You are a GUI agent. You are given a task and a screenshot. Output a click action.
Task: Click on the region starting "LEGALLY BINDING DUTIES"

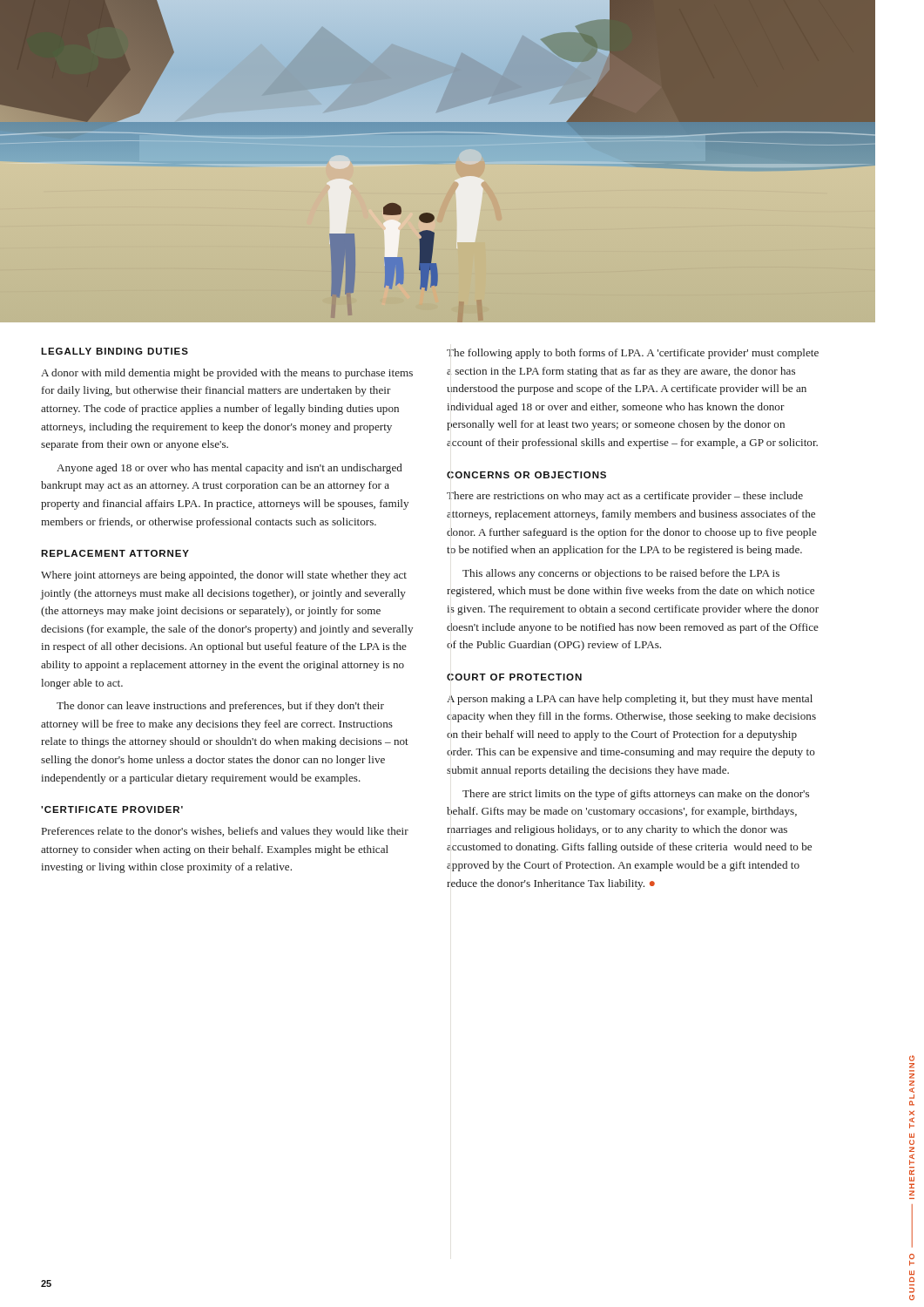point(115,351)
